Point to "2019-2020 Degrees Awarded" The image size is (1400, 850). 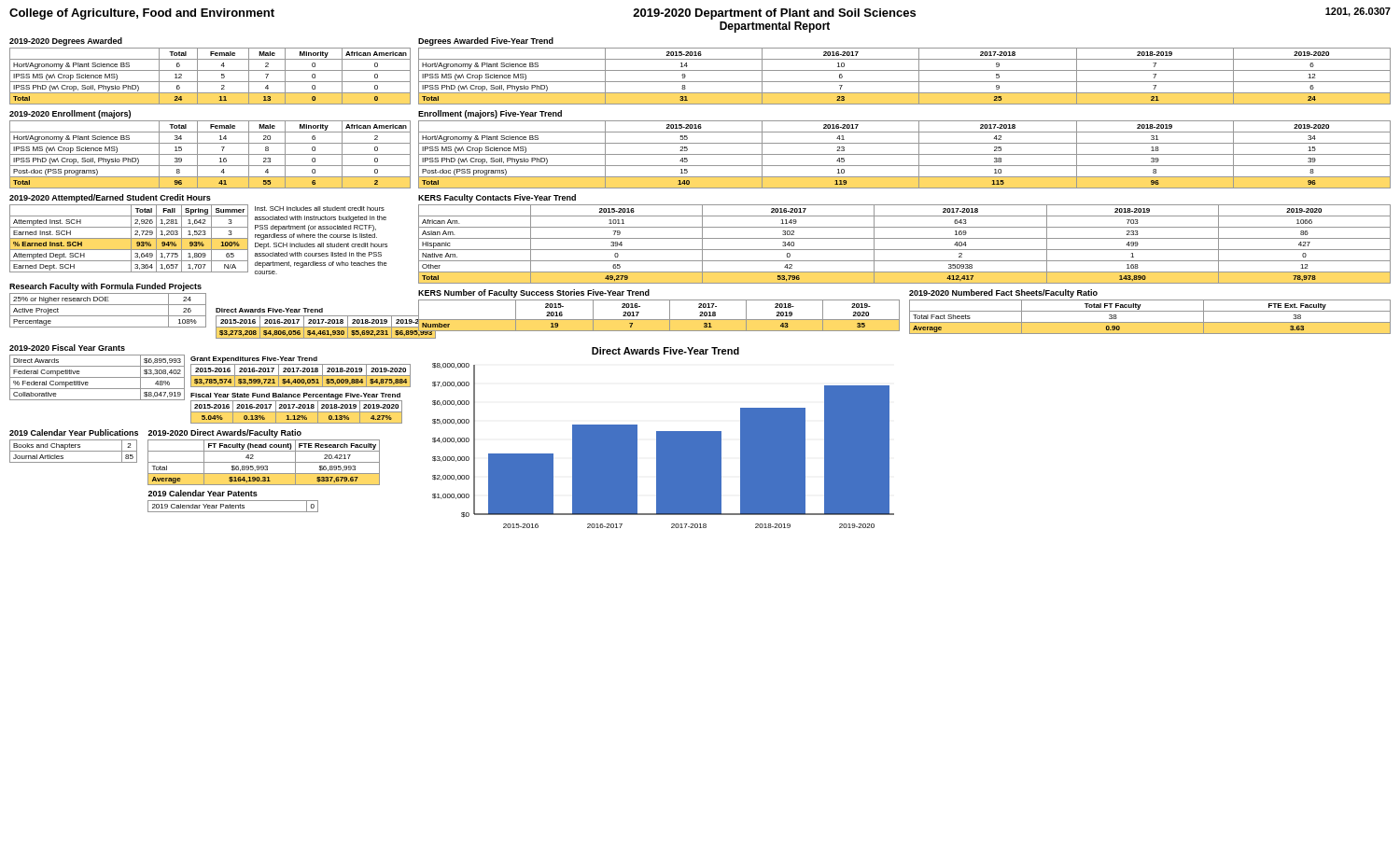(x=66, y=41)
